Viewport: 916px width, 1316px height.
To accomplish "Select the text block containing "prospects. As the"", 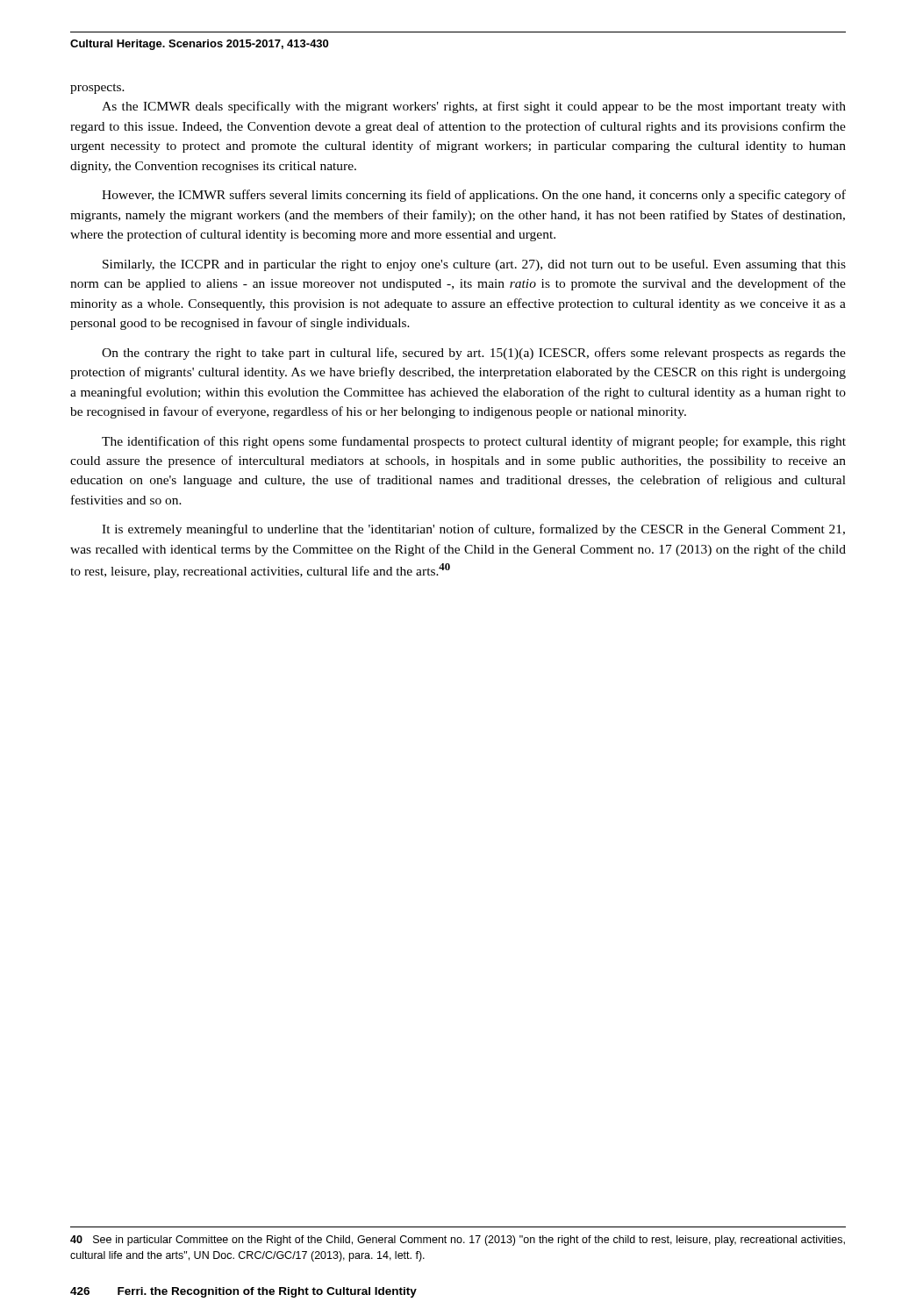I will (x=458, y=127).
